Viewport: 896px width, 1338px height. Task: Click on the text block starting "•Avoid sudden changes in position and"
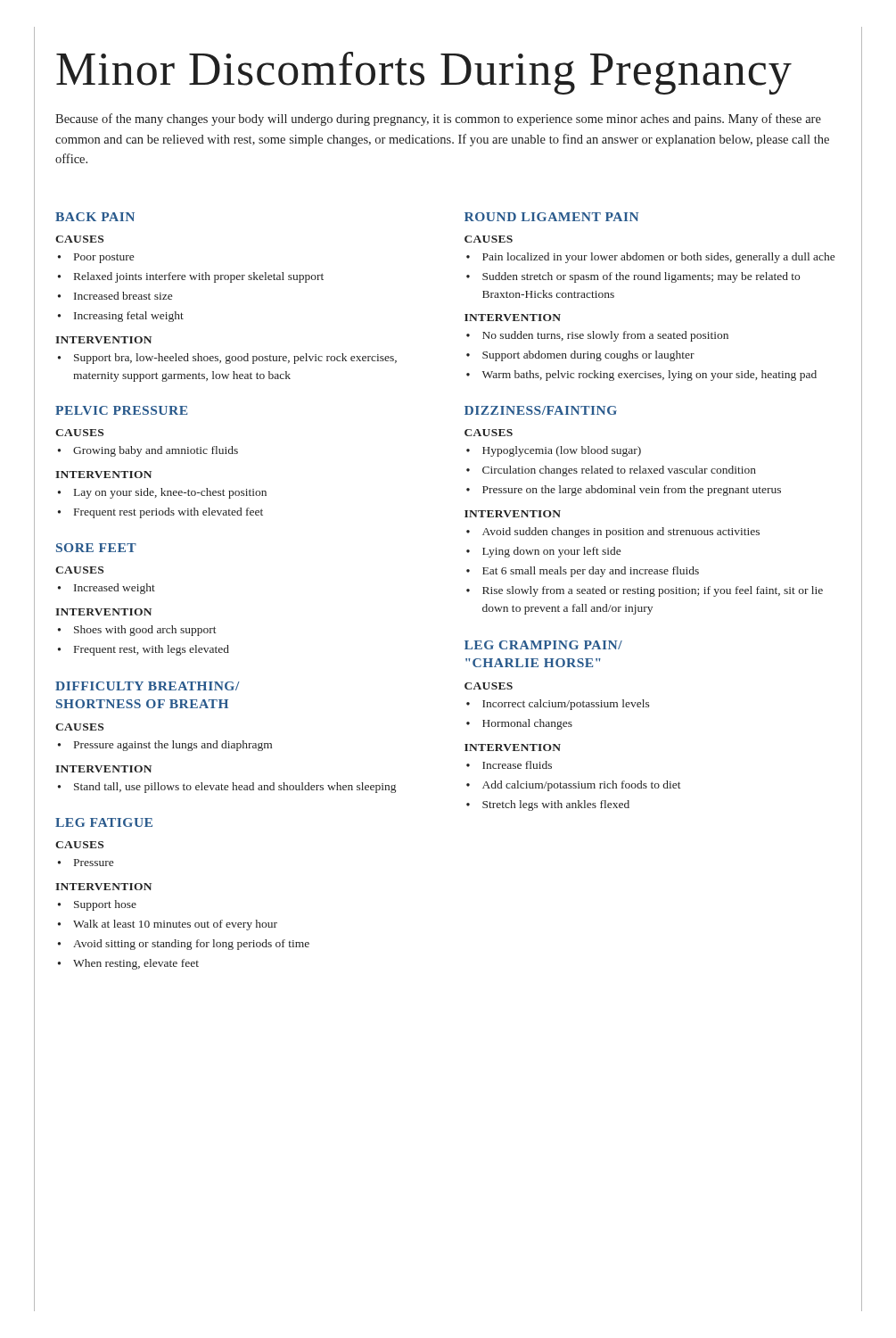[652, 532]
